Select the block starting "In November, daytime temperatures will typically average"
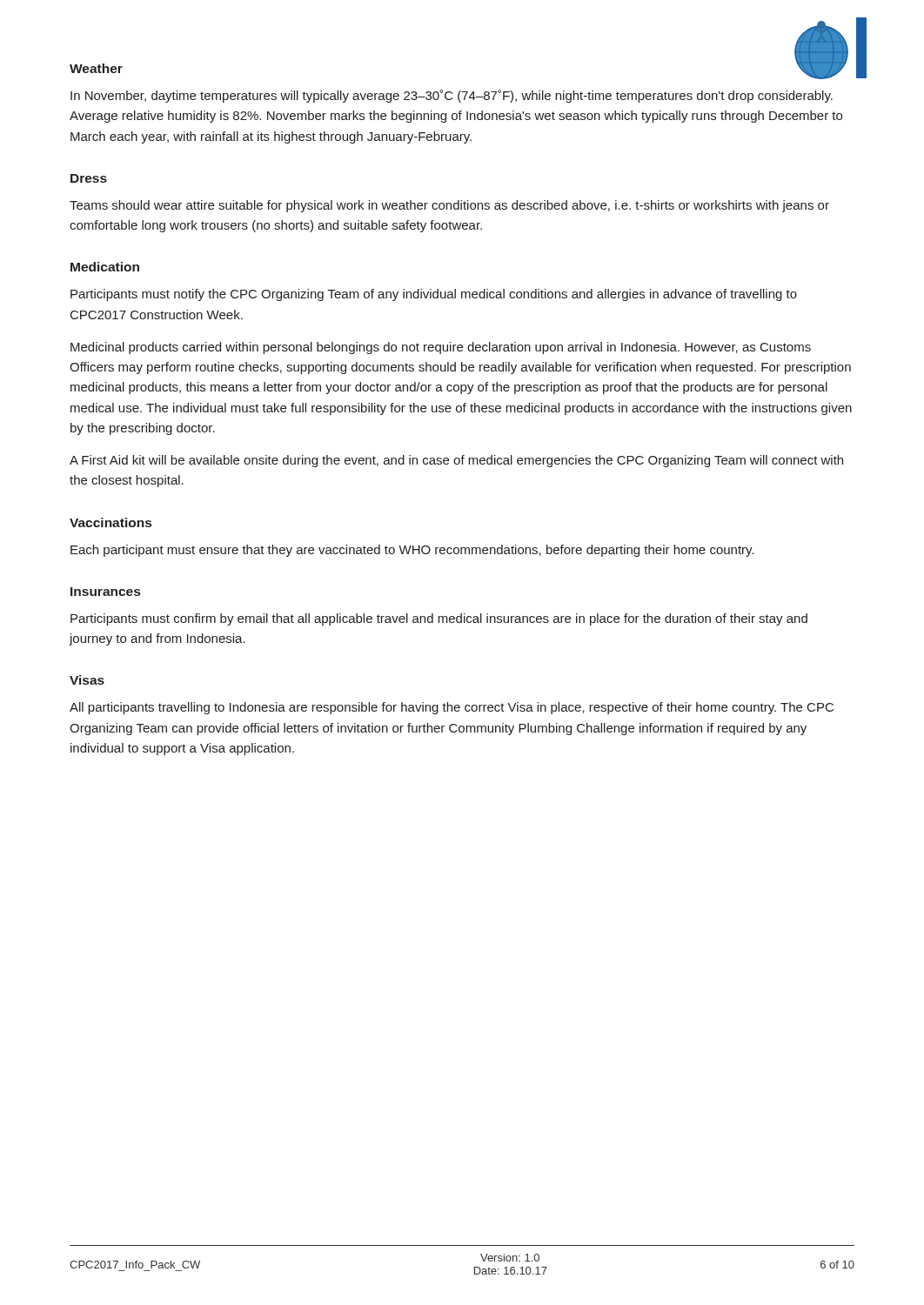 coord(456,115)
